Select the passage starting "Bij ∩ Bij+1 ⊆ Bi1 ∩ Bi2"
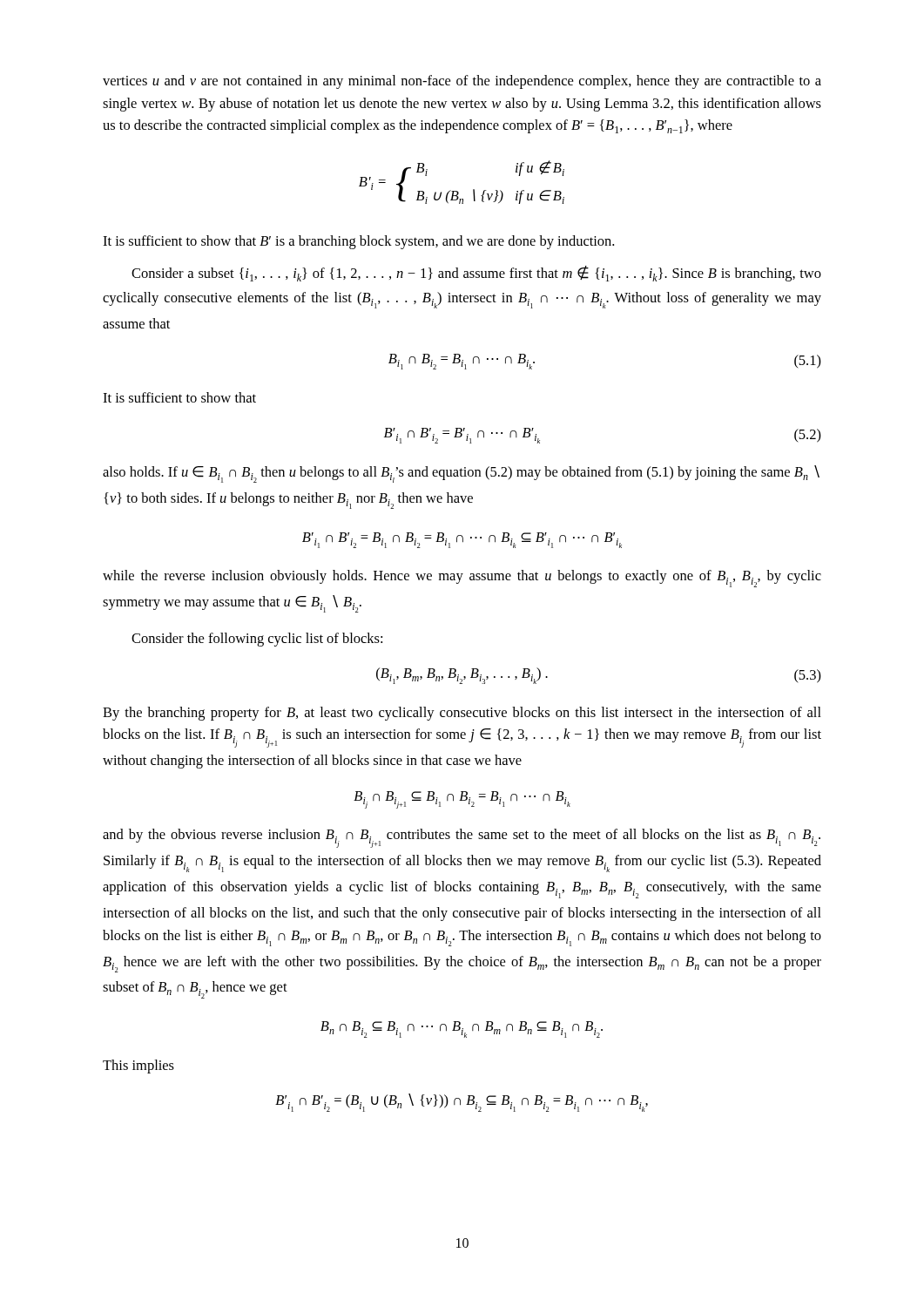 pyautogui.click(x=462, y=798)
